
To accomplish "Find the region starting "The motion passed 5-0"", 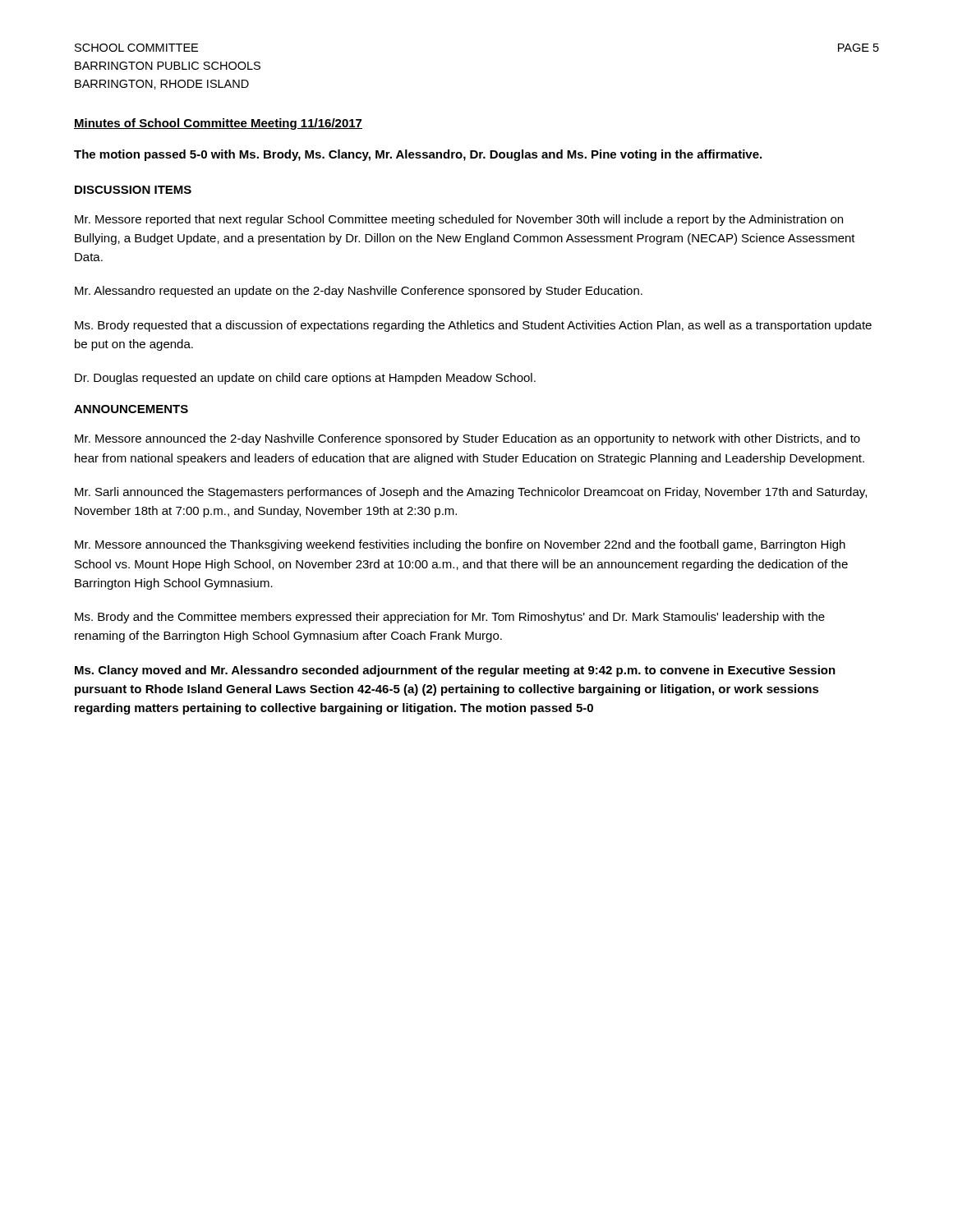I will 418,154.
